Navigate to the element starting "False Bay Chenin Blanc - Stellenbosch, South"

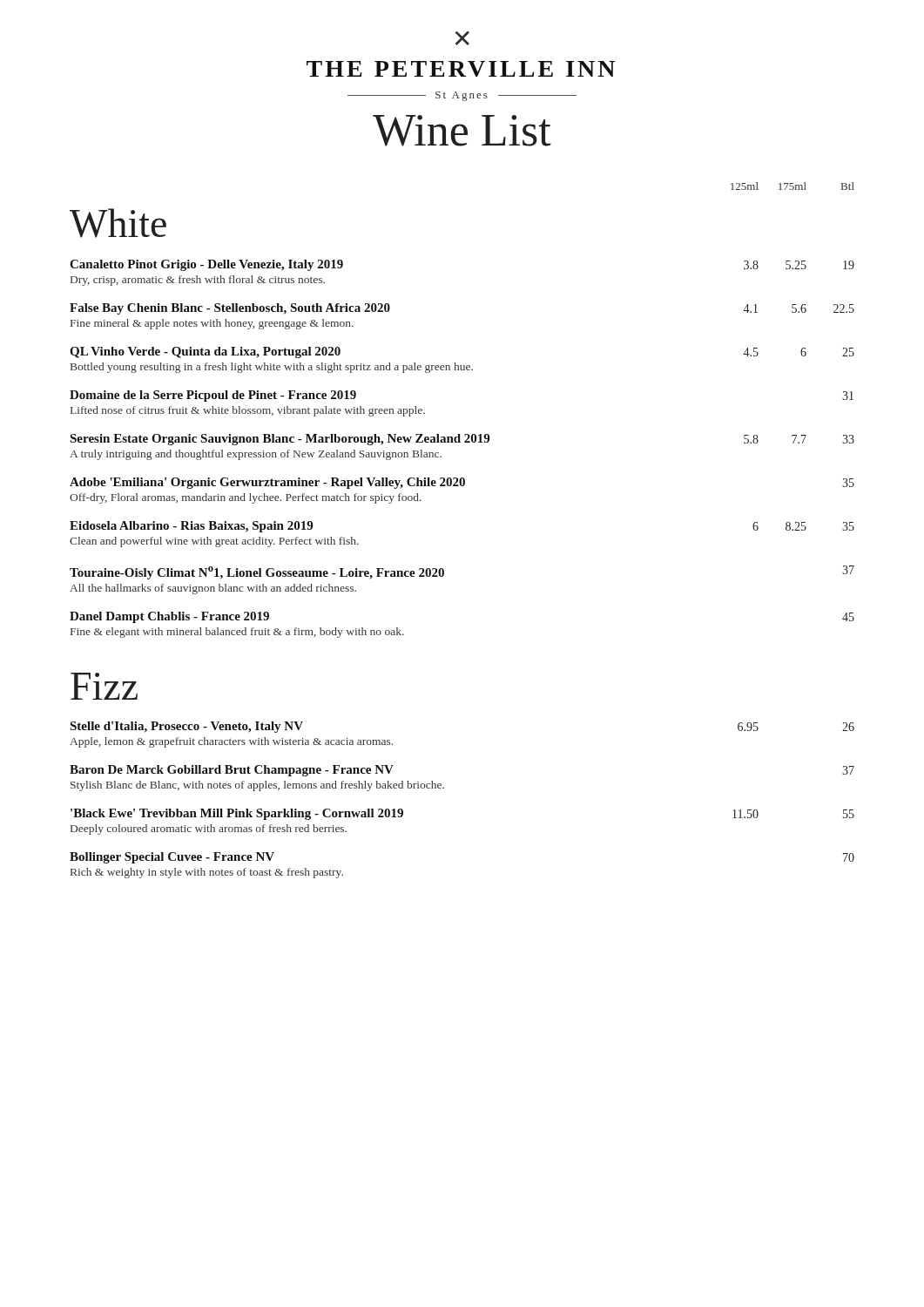(x=226, y=309)
